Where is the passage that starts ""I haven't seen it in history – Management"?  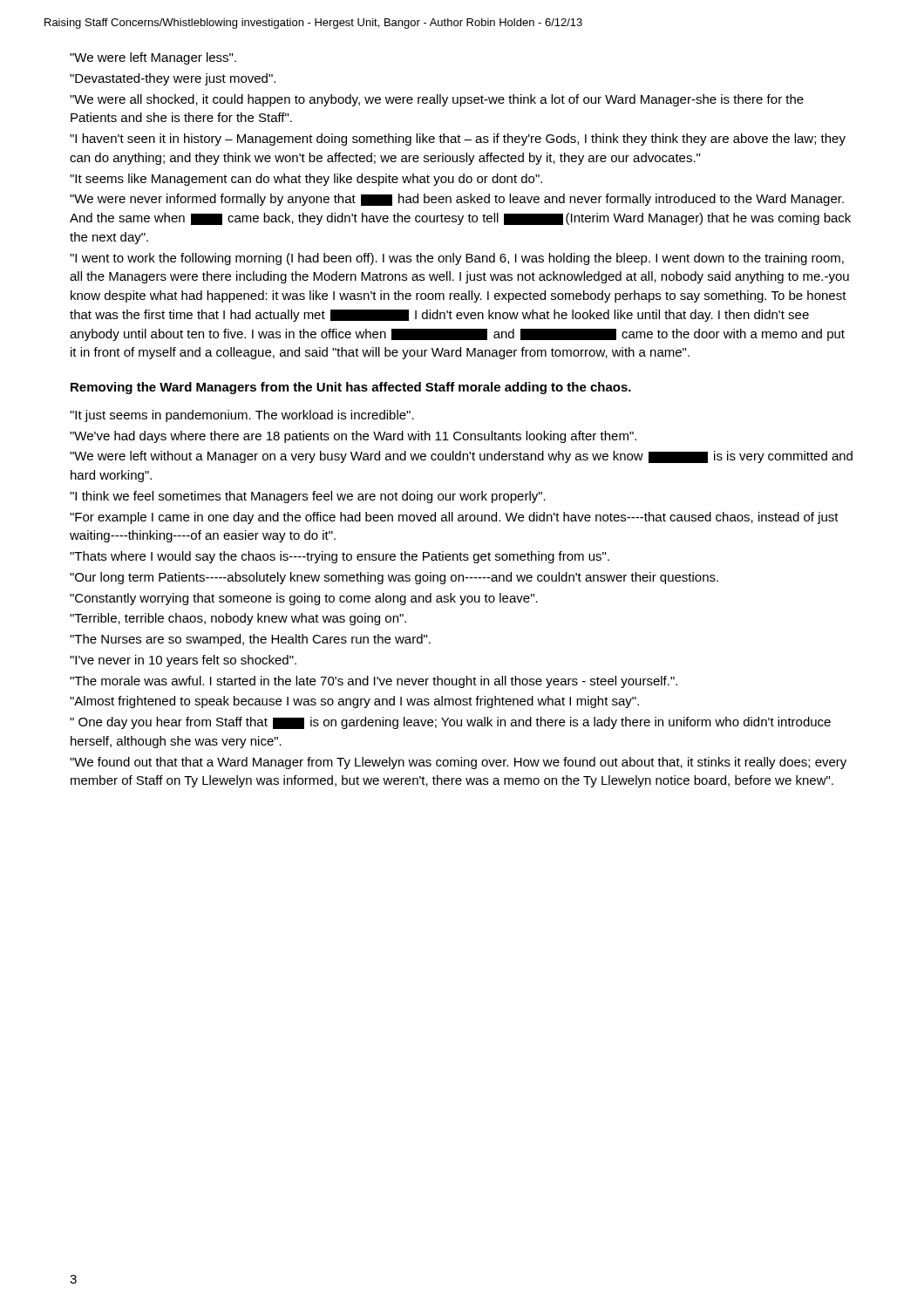click(x=462, y=148)
